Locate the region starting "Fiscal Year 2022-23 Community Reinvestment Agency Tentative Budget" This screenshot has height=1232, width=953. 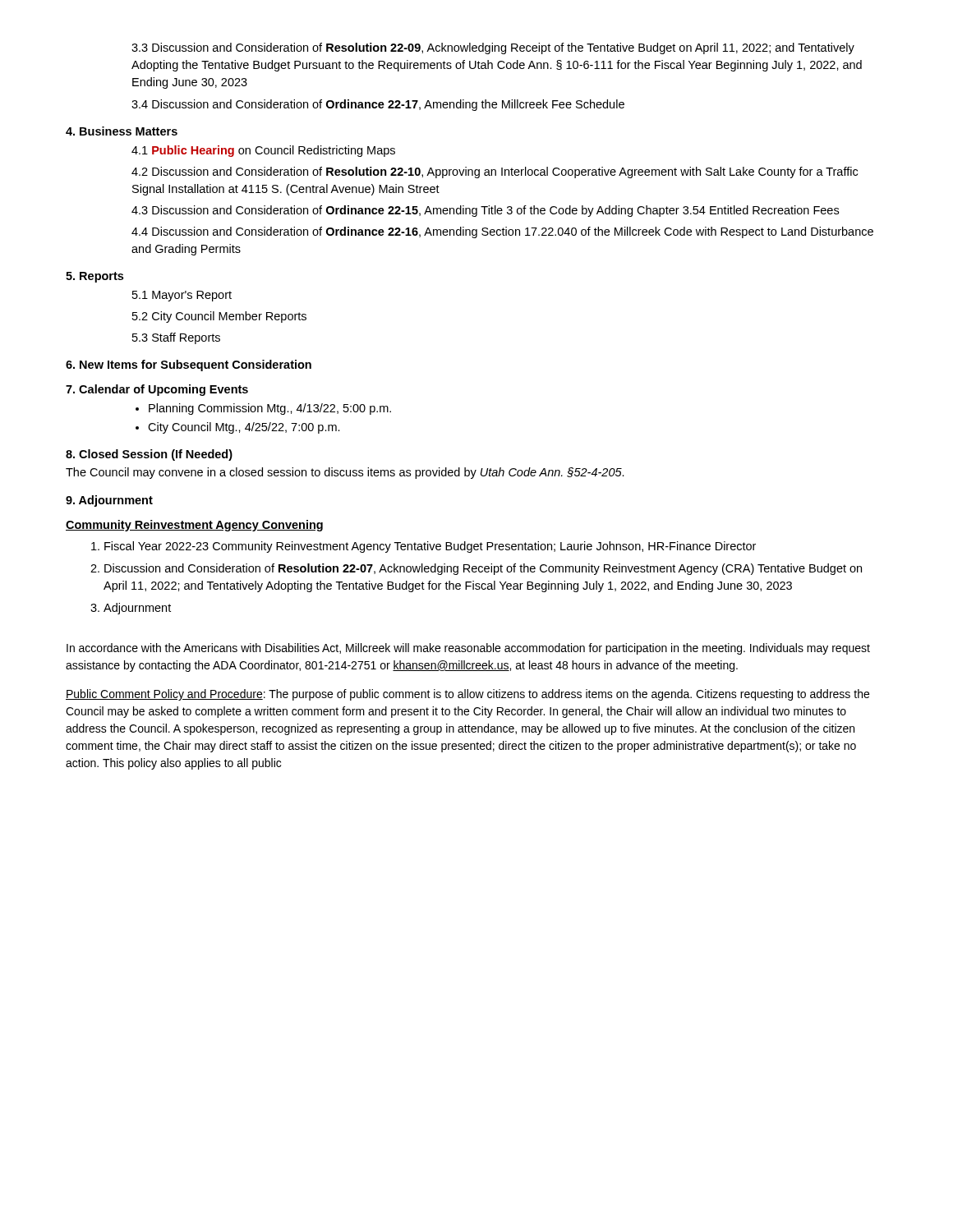pos(430,546)
